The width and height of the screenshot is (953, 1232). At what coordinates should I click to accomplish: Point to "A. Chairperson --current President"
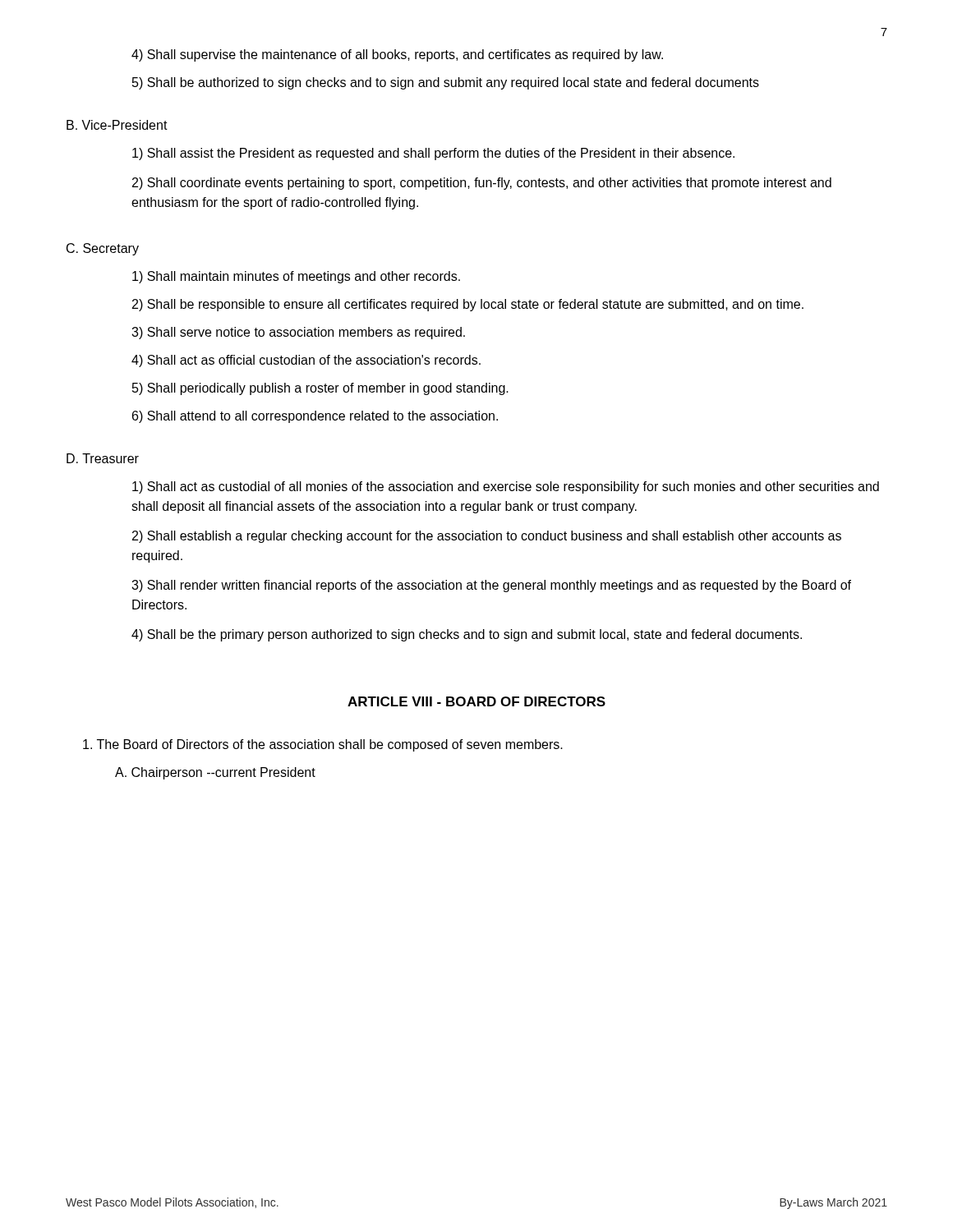[215, 772]
